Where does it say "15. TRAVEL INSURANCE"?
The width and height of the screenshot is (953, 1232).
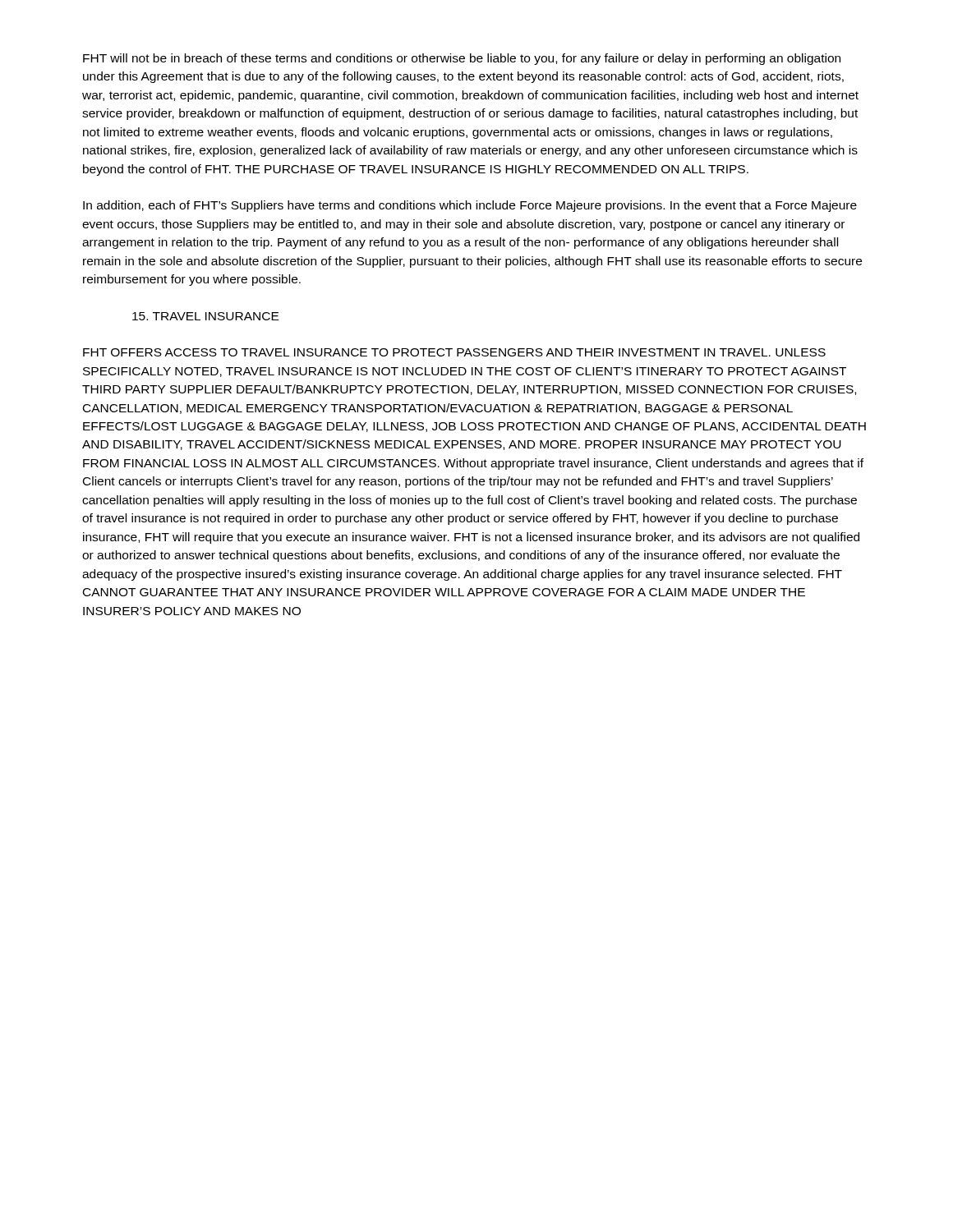(205, 316)
